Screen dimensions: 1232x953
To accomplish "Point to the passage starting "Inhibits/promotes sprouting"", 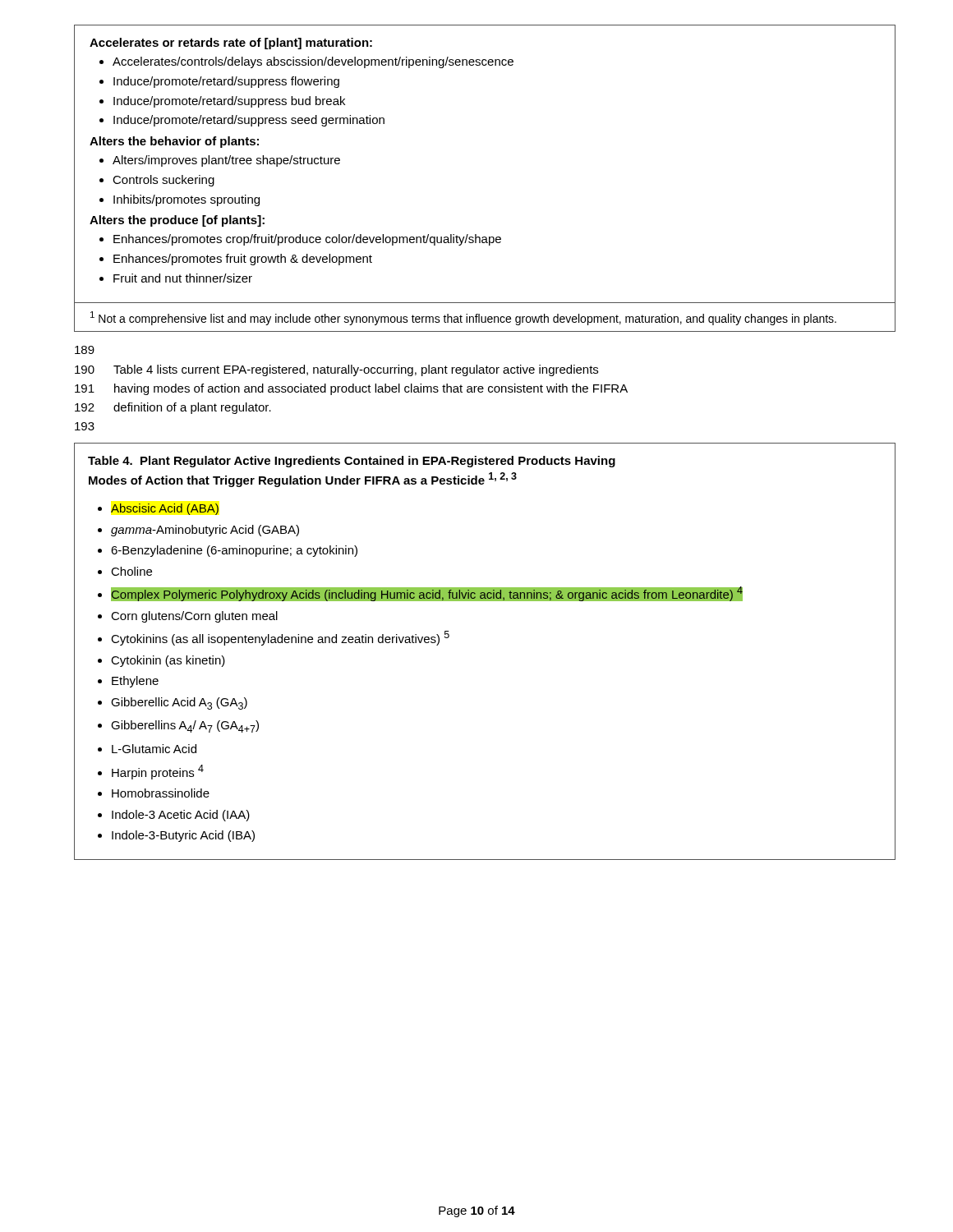I will point(187,199).
